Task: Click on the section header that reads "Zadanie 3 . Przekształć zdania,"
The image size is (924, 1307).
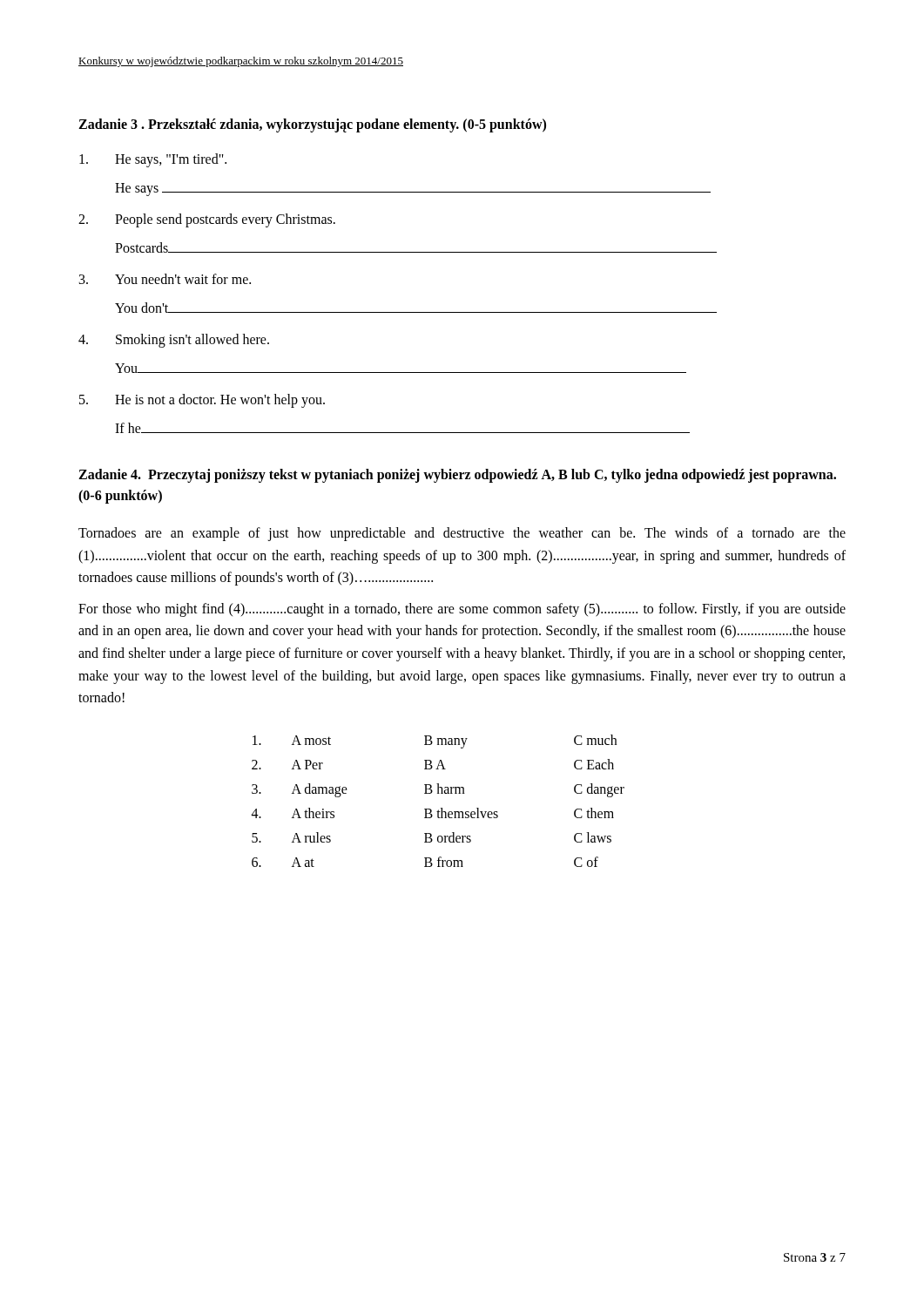Action: pyautogui.click(x=313, y=124)
